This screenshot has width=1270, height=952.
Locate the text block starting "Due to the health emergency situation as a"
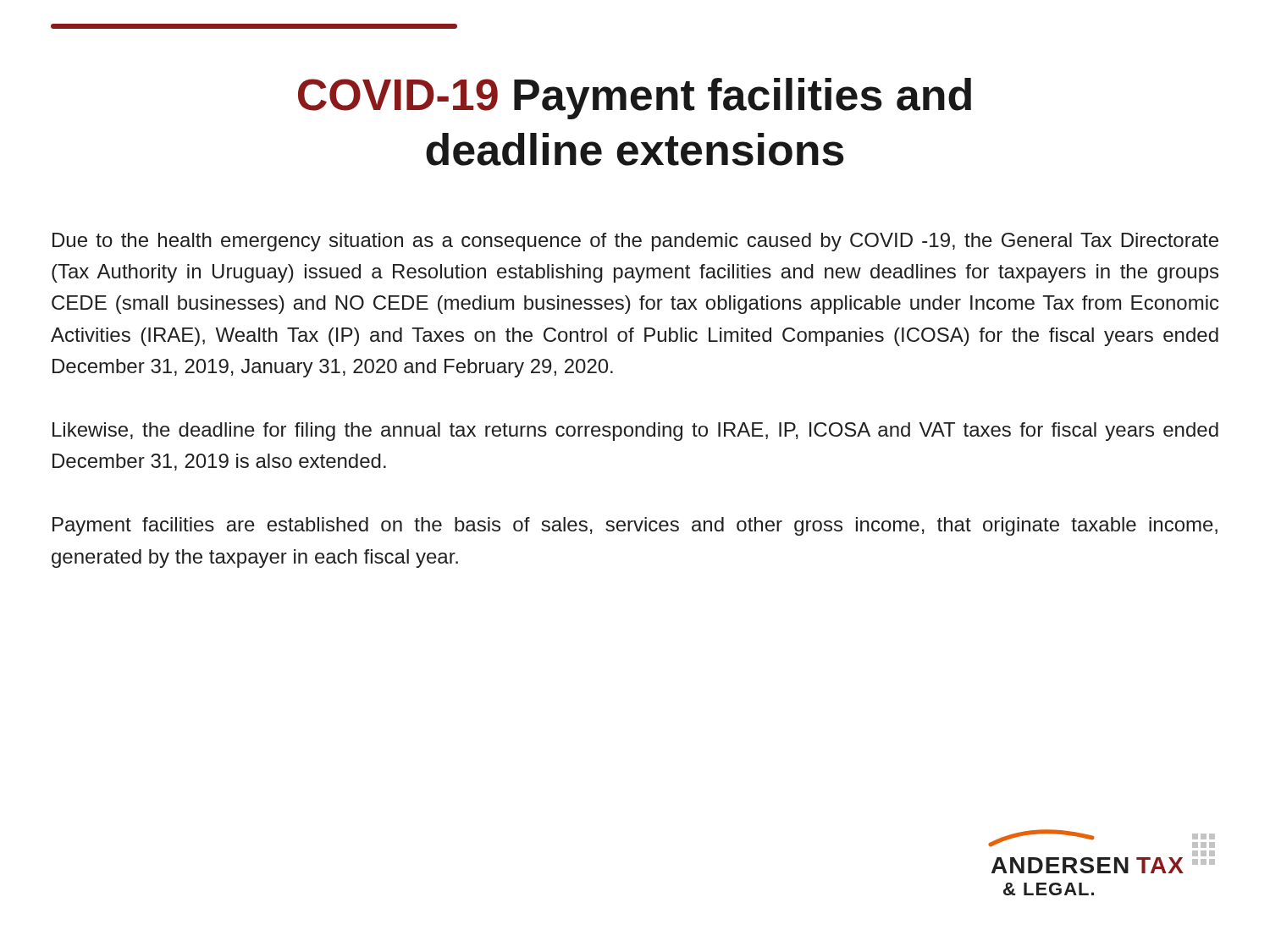click(x=635, y=242)
